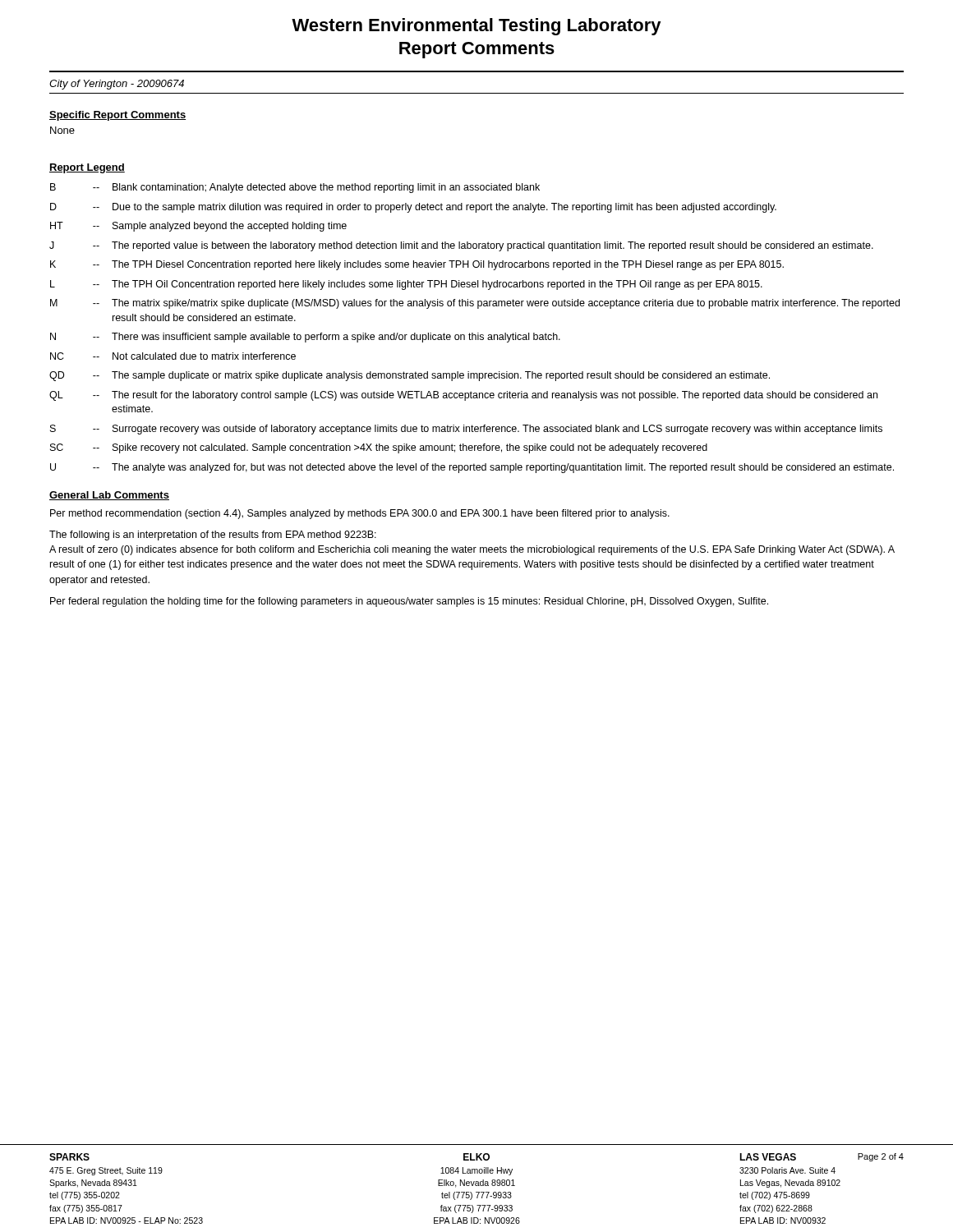953x1232 pixels.
Task: Point to the text starting "L -- The TPH Oil"
Action: (x=476, y=284)
